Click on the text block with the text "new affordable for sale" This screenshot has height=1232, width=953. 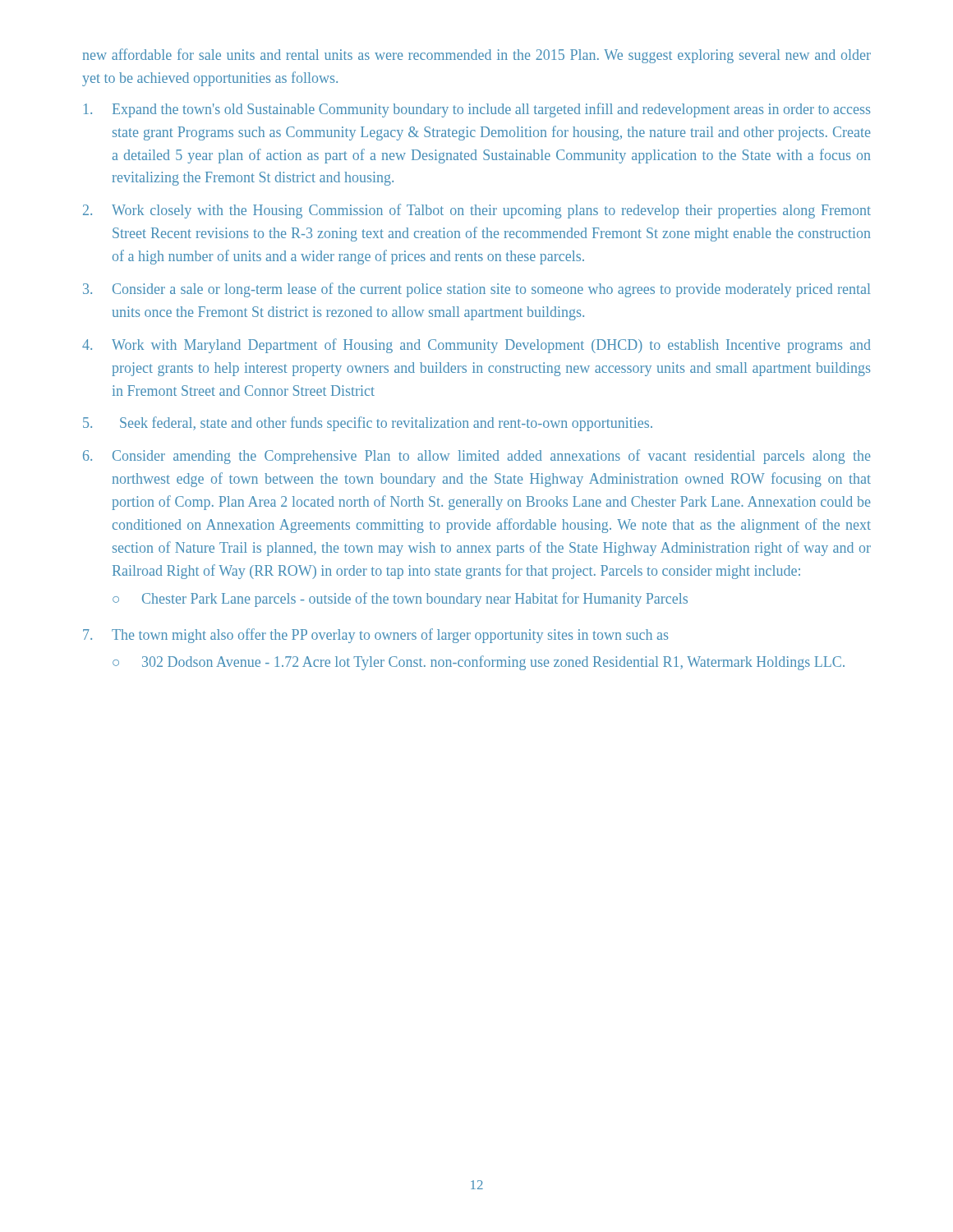476,66
